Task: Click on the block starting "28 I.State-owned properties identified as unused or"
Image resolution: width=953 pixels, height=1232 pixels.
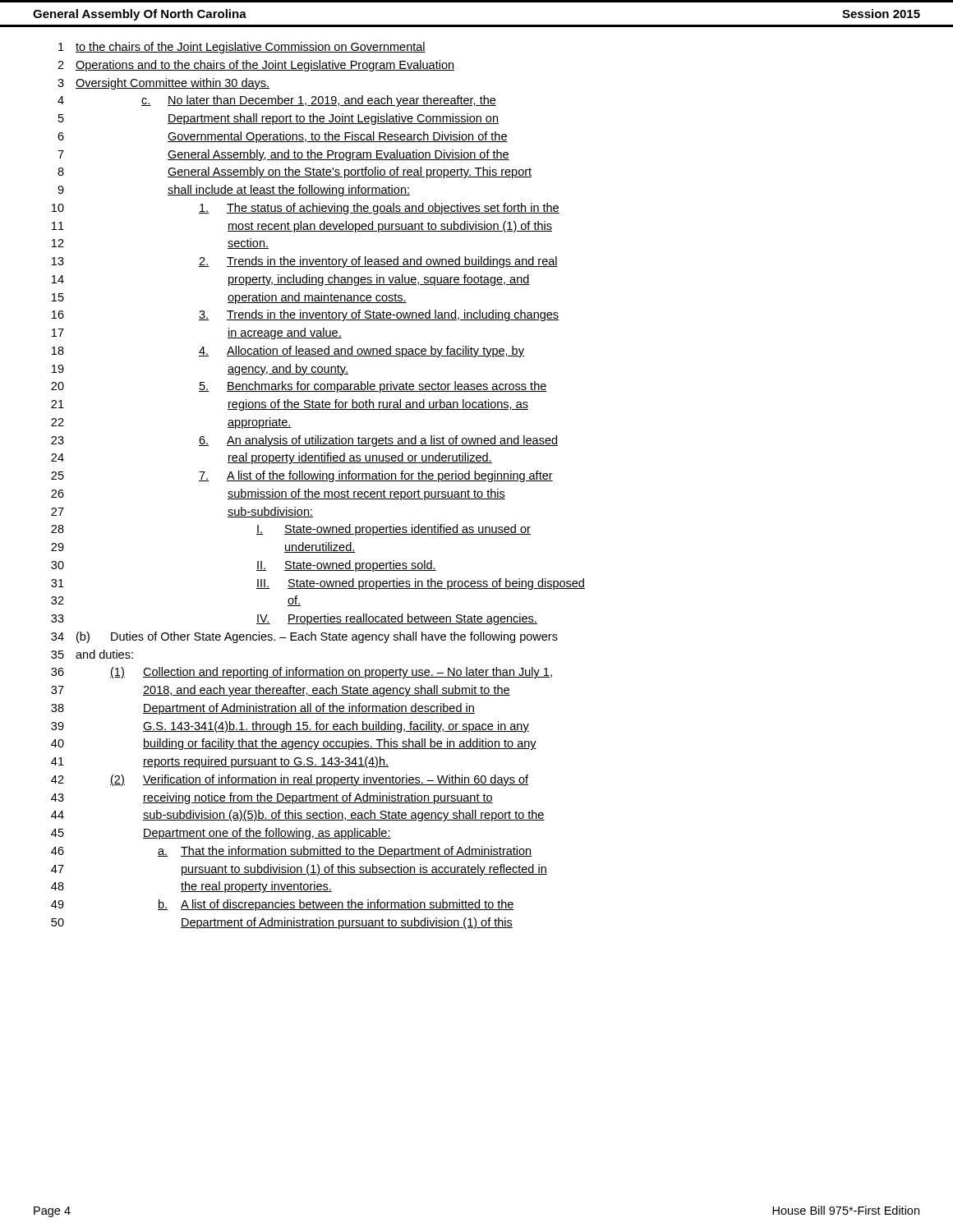Action: click(x=476, y=539)
